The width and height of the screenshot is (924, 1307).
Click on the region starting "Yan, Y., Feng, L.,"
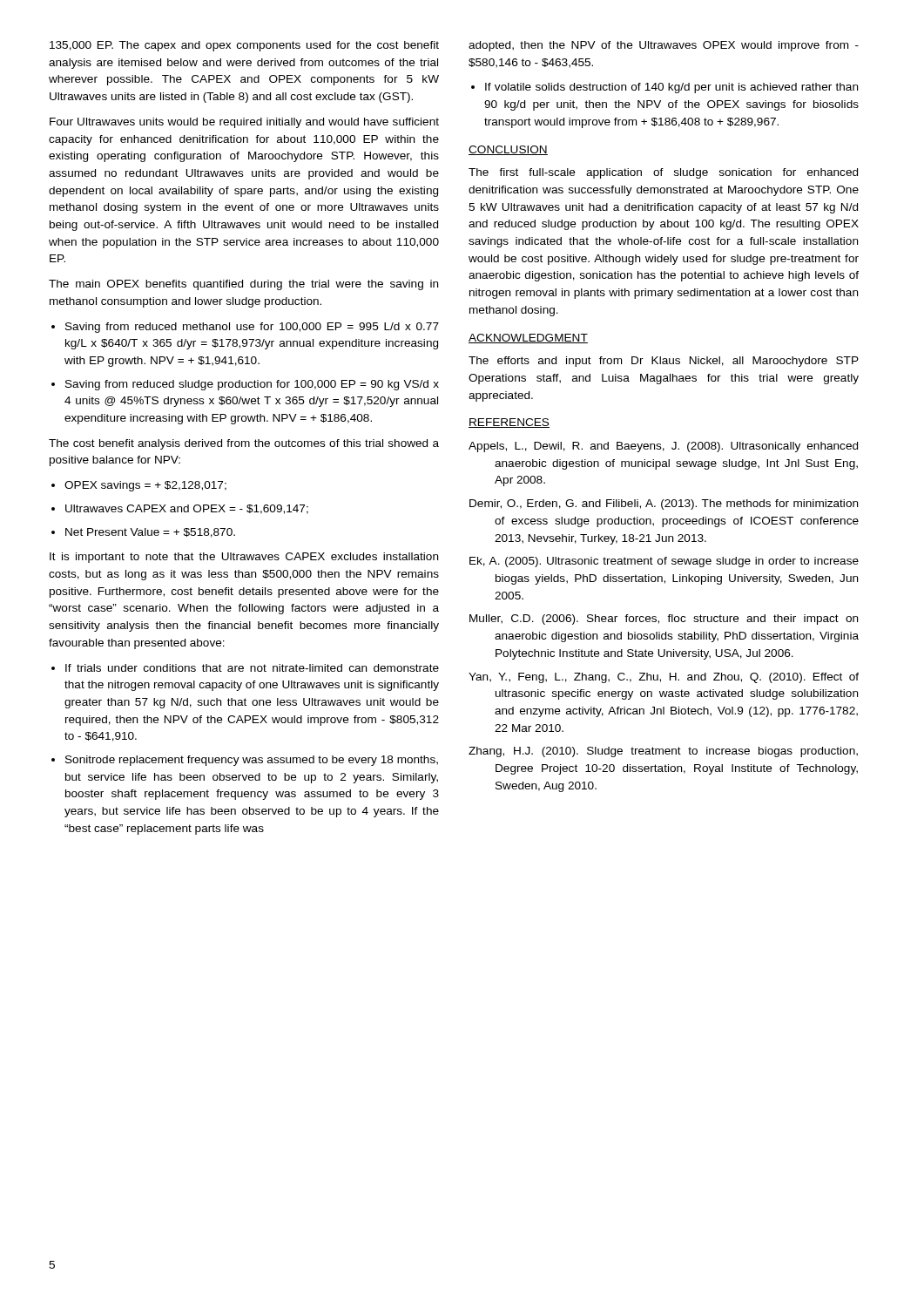click(664, 702)
